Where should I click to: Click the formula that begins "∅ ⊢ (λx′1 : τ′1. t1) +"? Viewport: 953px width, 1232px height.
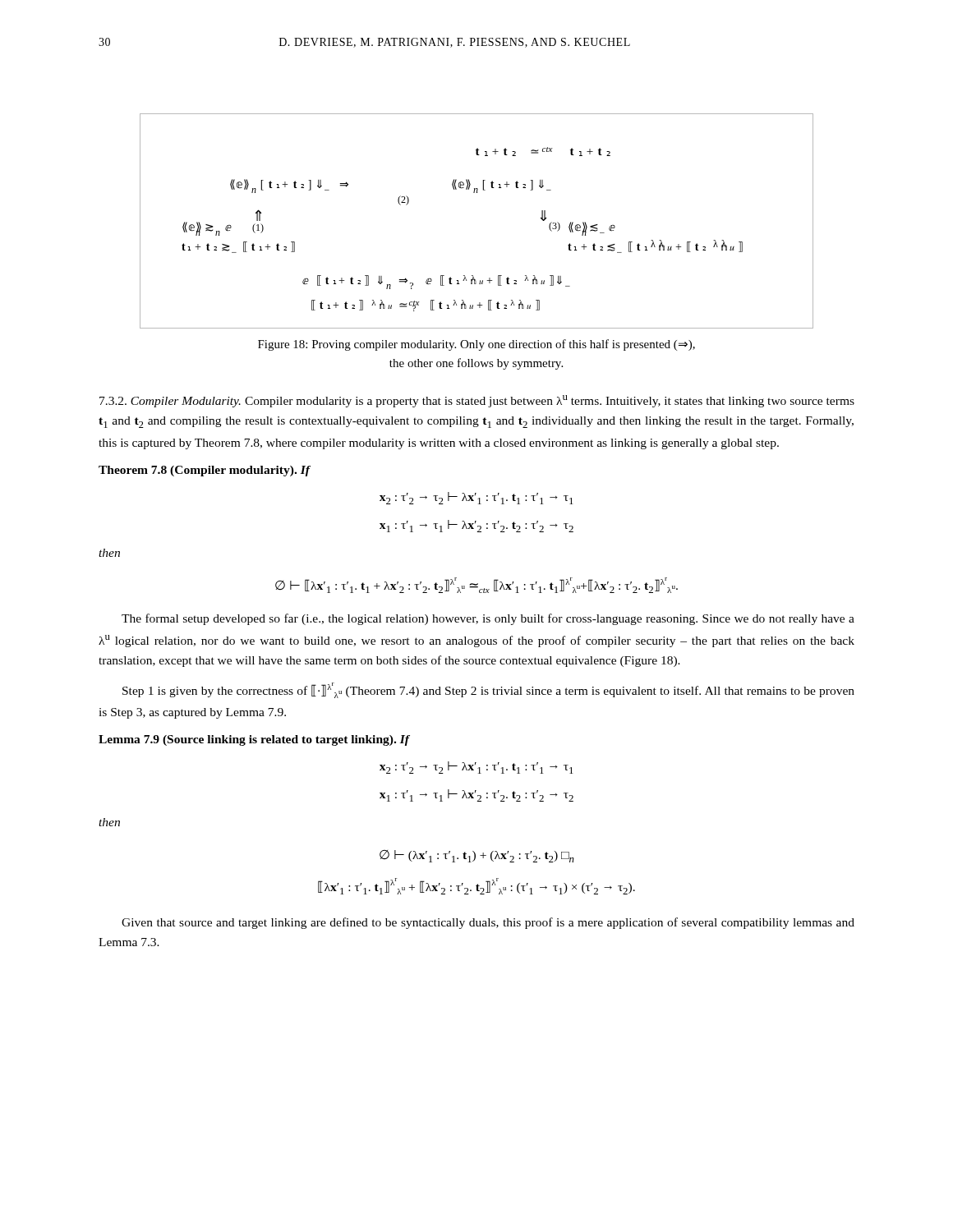(x=476, y=872)
